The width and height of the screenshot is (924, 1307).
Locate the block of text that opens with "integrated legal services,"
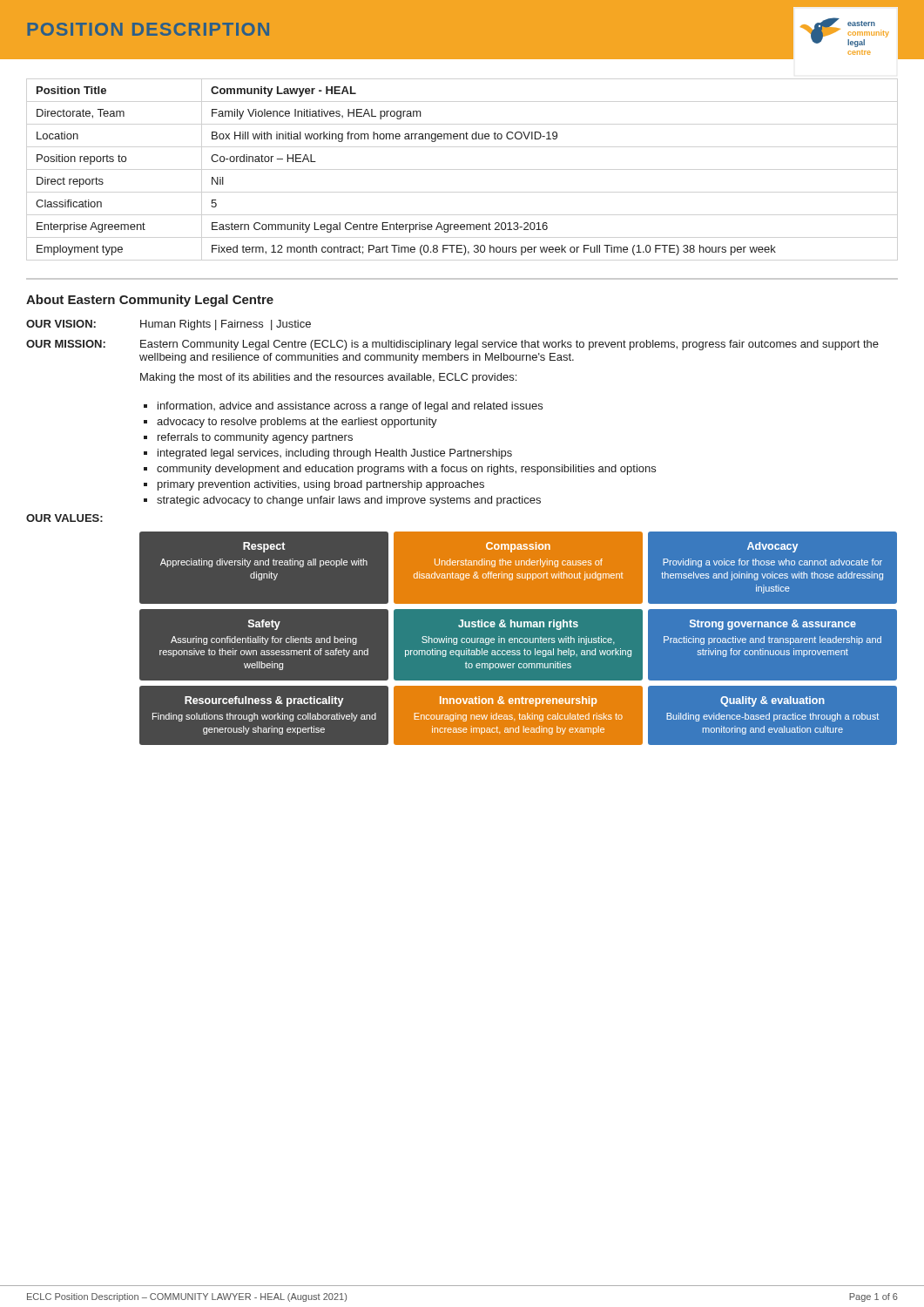point(335,453)
